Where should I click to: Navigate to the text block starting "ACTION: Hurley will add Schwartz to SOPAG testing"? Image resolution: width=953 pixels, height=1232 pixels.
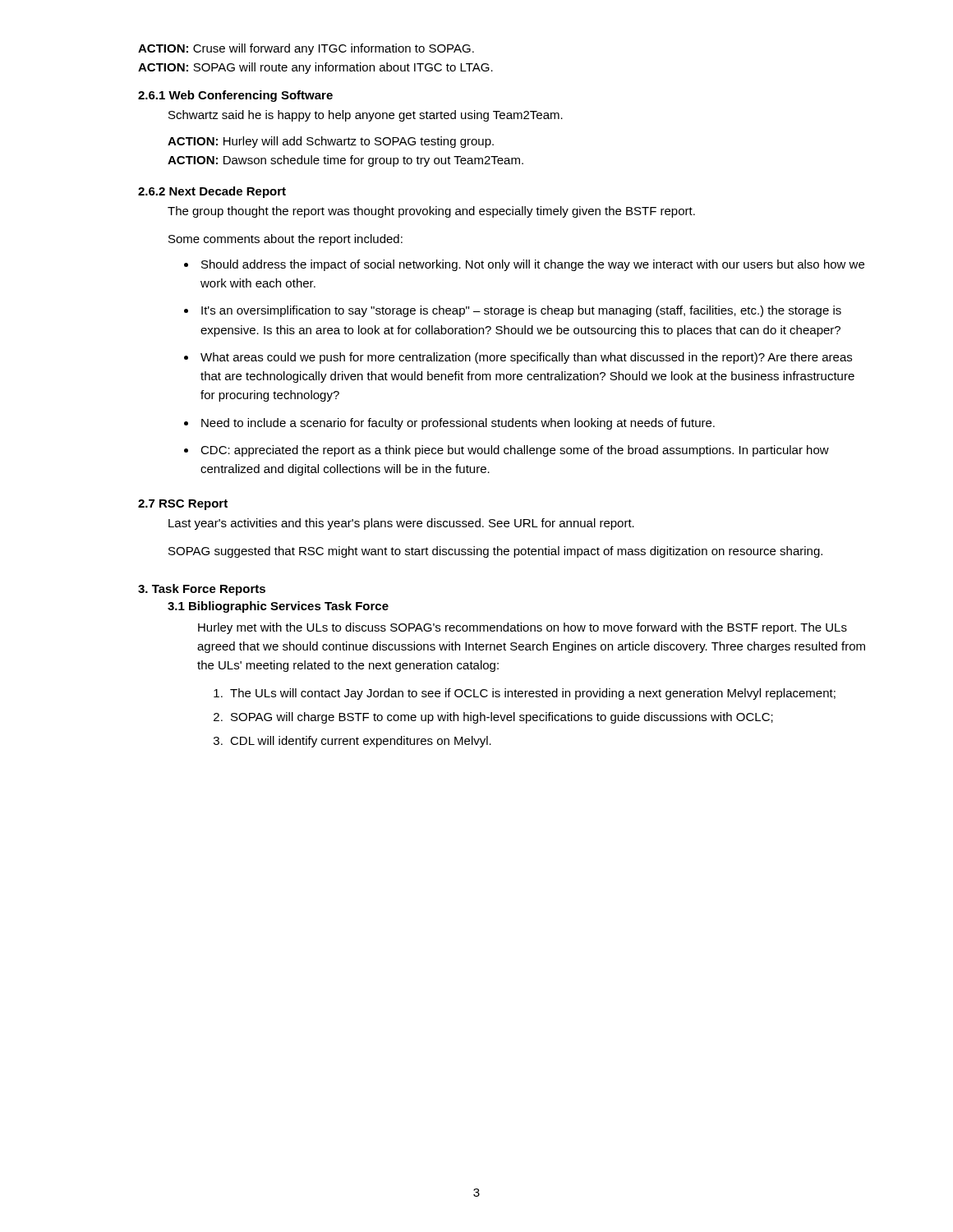[x=519, y=151]
